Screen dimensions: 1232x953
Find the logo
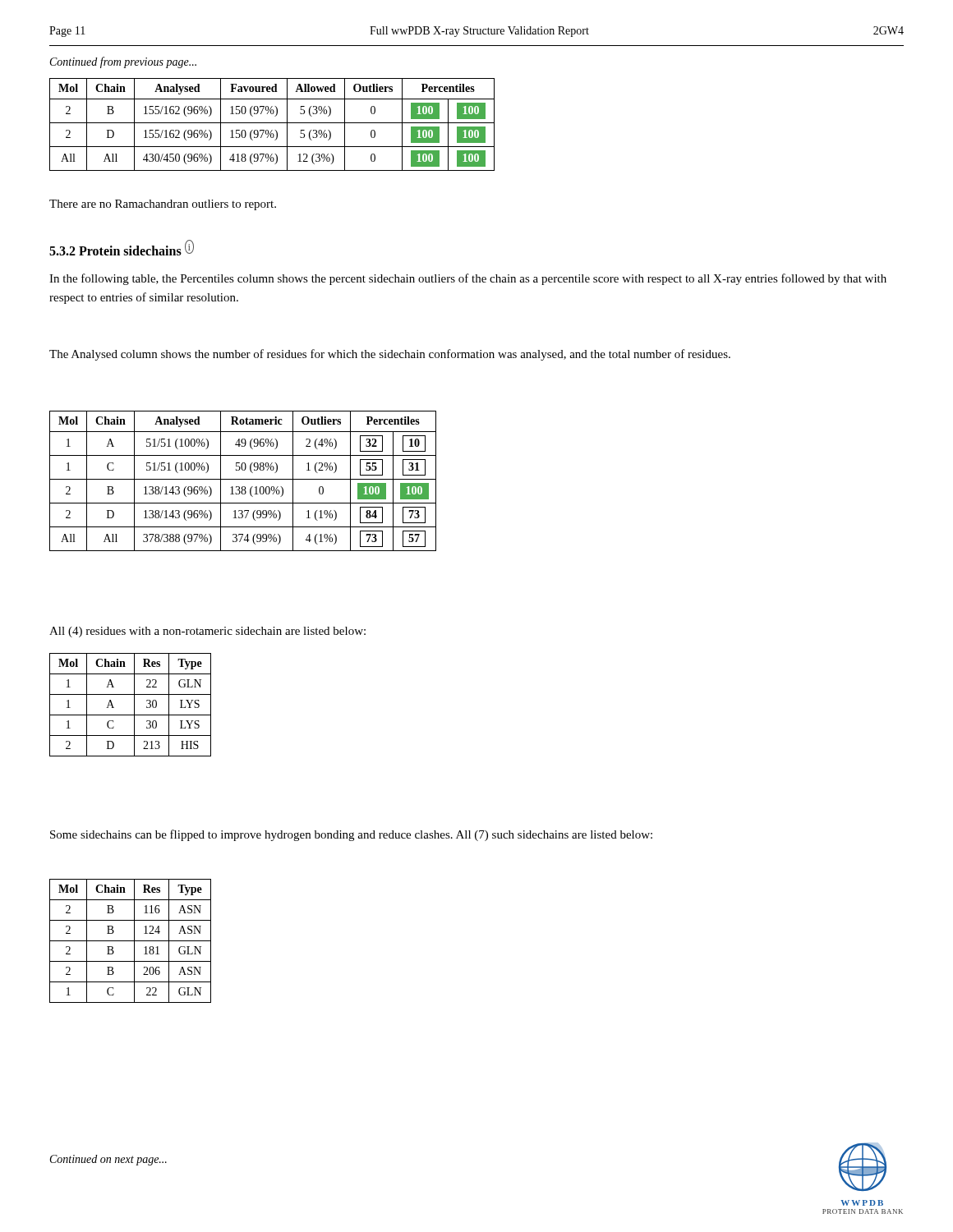pos(863,1179)
